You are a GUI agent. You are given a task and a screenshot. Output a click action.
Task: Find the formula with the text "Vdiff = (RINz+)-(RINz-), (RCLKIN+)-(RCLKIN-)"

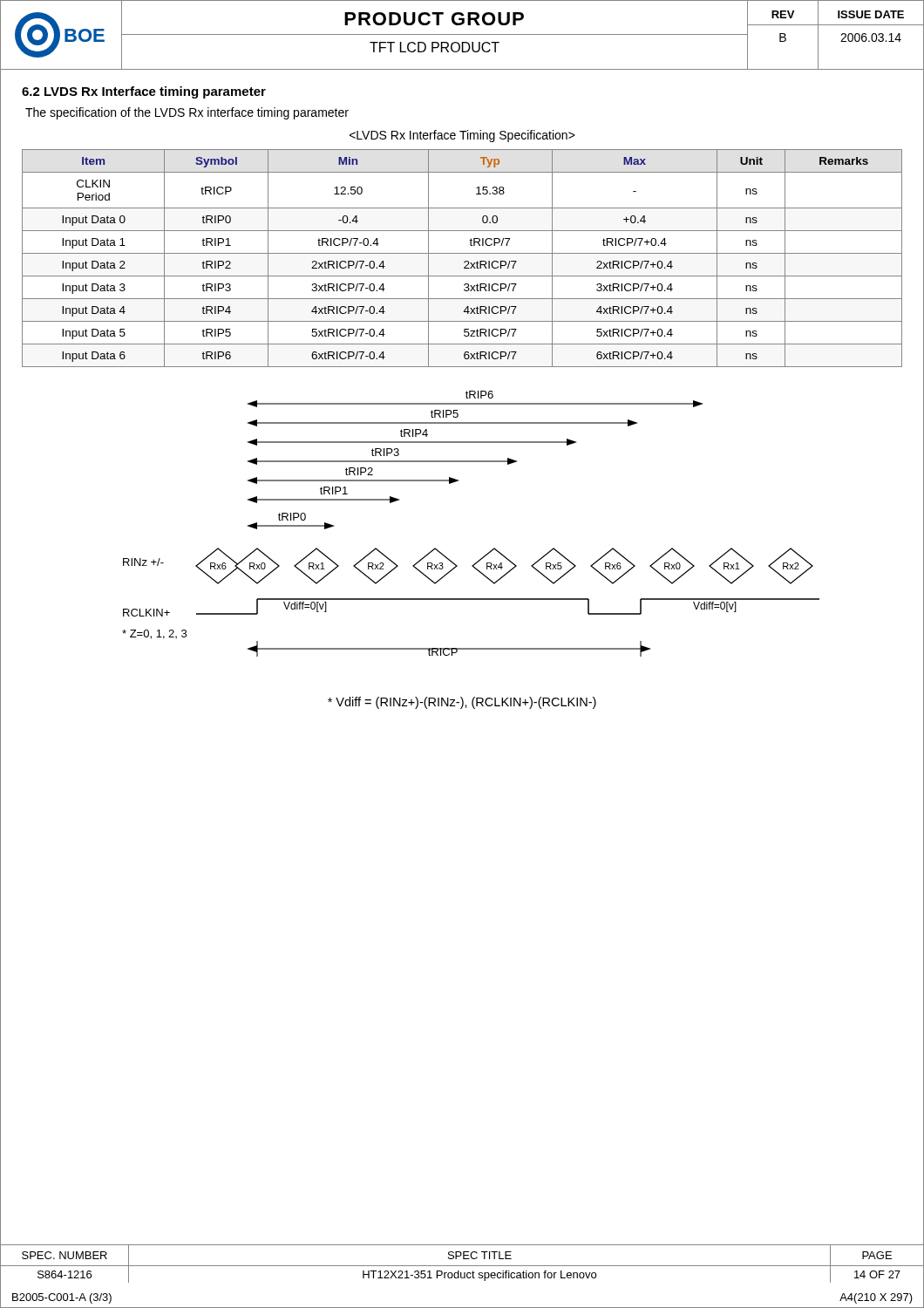pyautogui.click(x=462, y=702)
